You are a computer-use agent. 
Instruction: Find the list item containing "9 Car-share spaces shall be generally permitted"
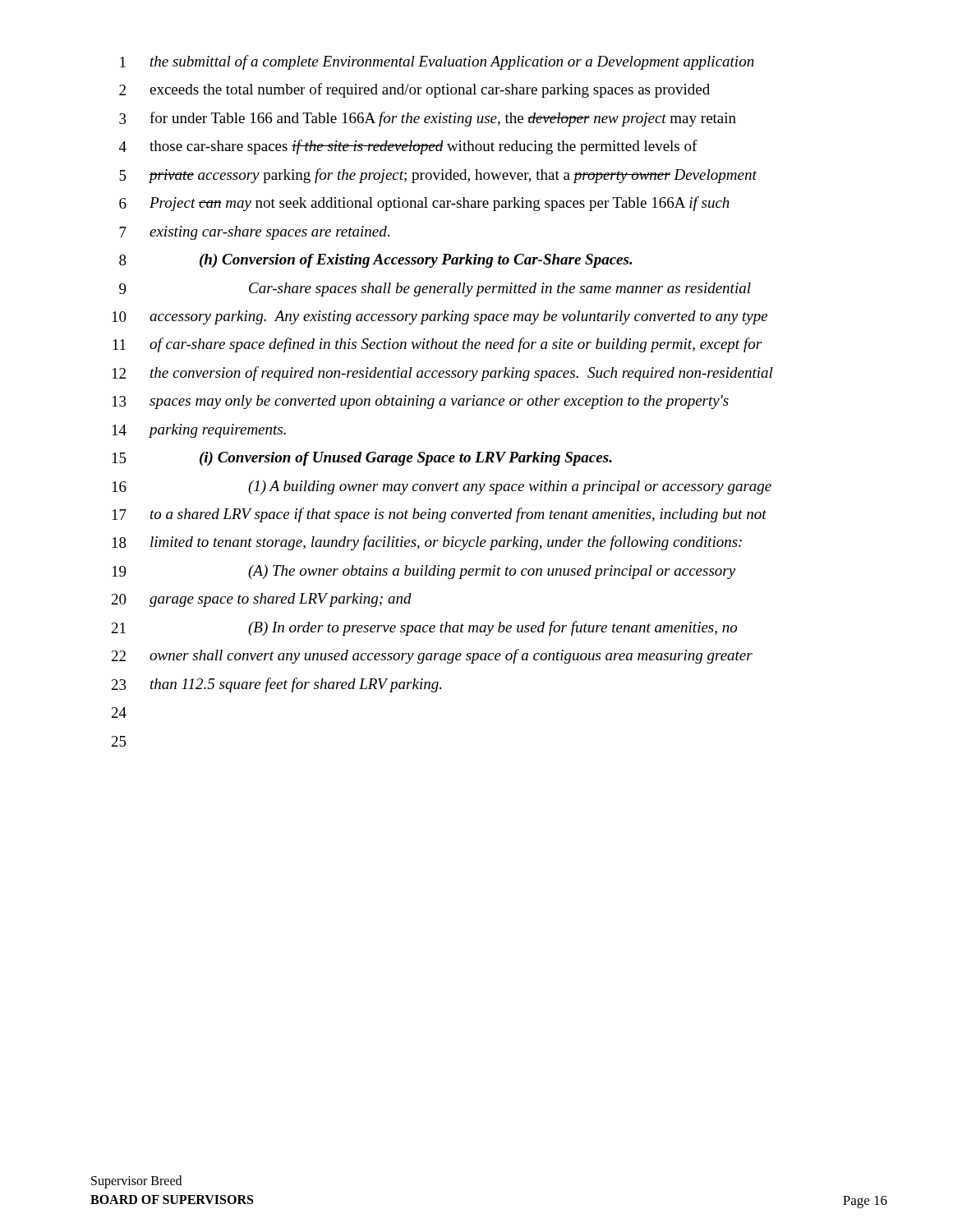click(489, 288)
